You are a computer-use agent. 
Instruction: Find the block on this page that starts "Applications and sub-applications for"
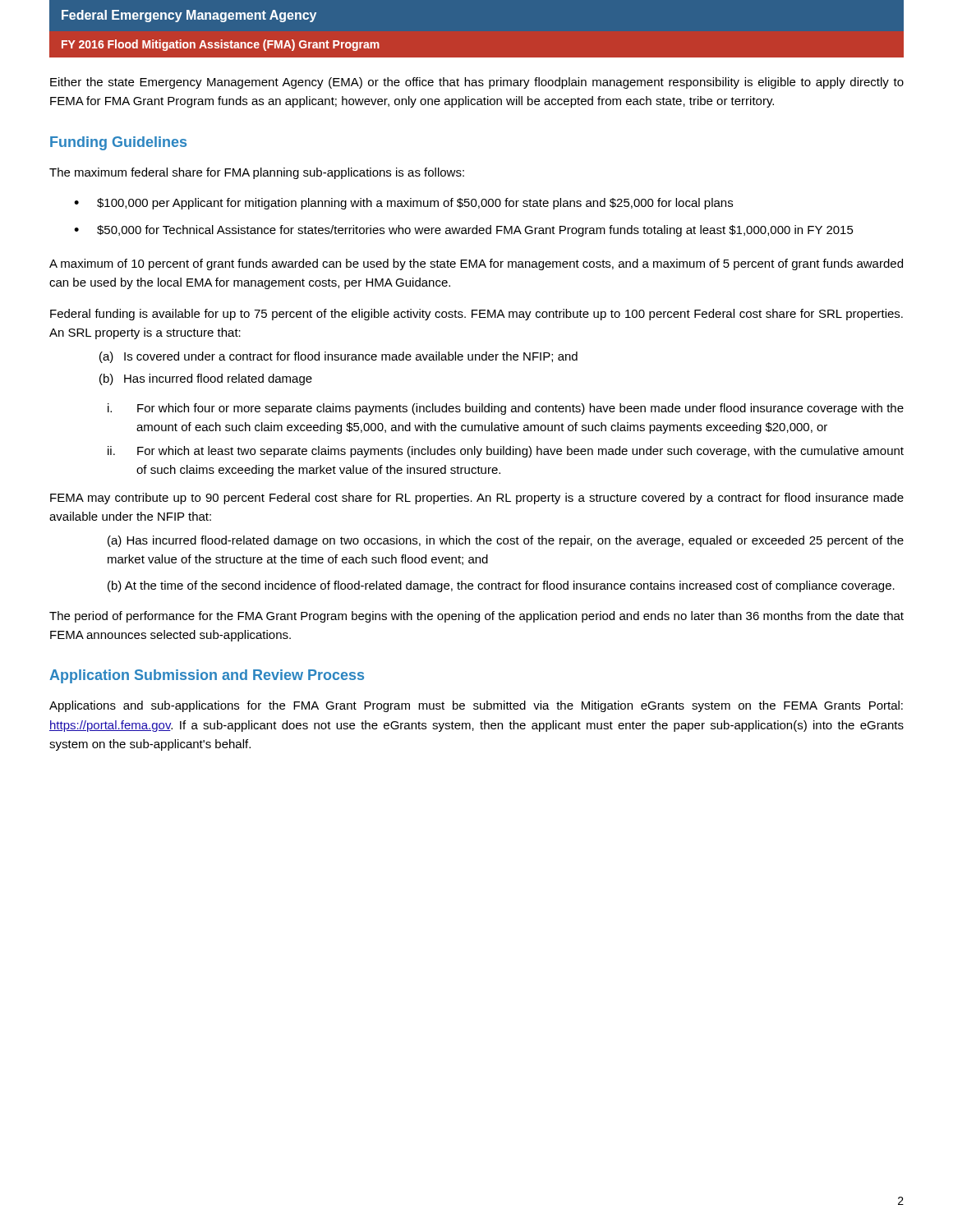click(x=476, y=724)
